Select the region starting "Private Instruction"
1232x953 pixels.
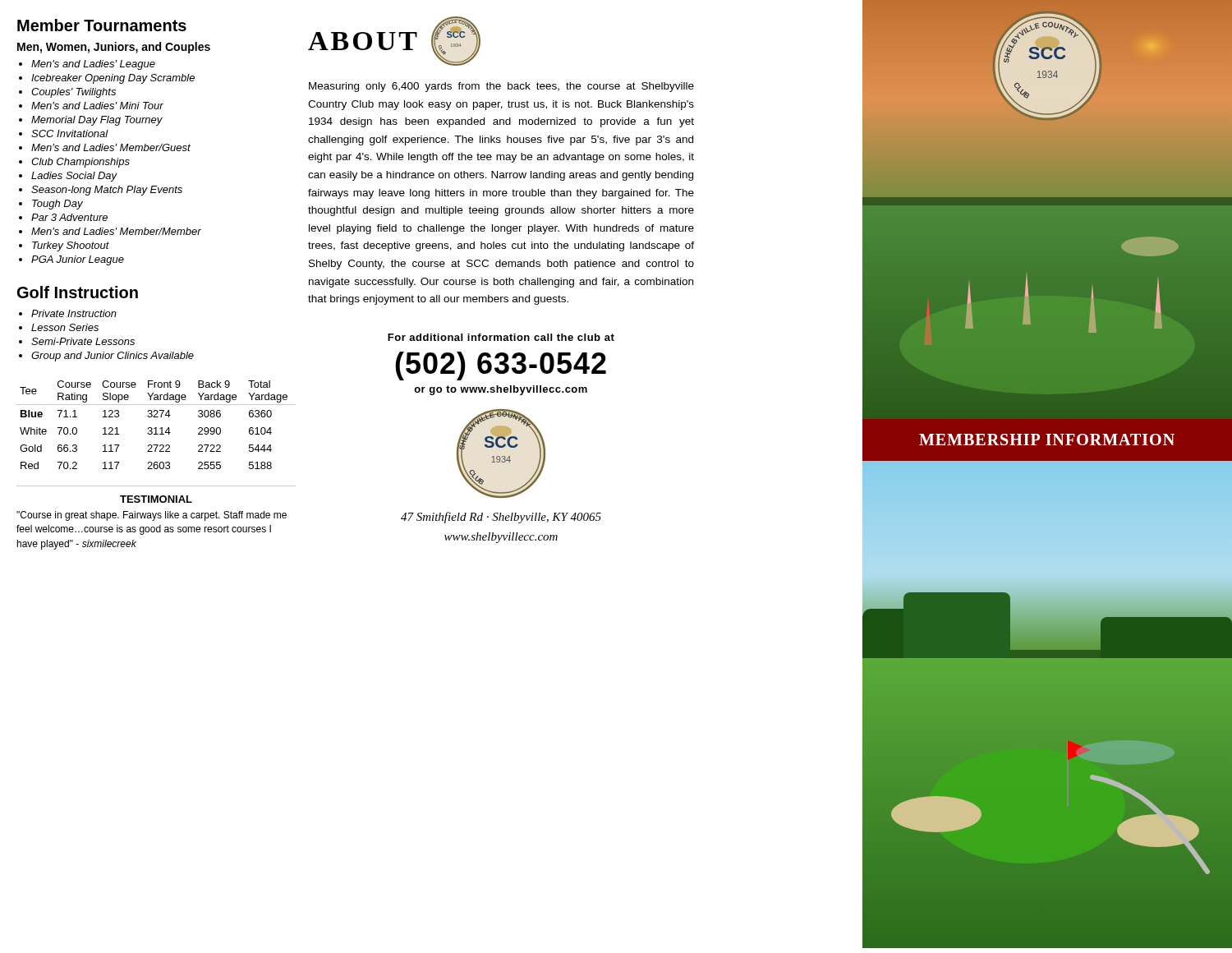pyautogui.click(x=74, y=313)
